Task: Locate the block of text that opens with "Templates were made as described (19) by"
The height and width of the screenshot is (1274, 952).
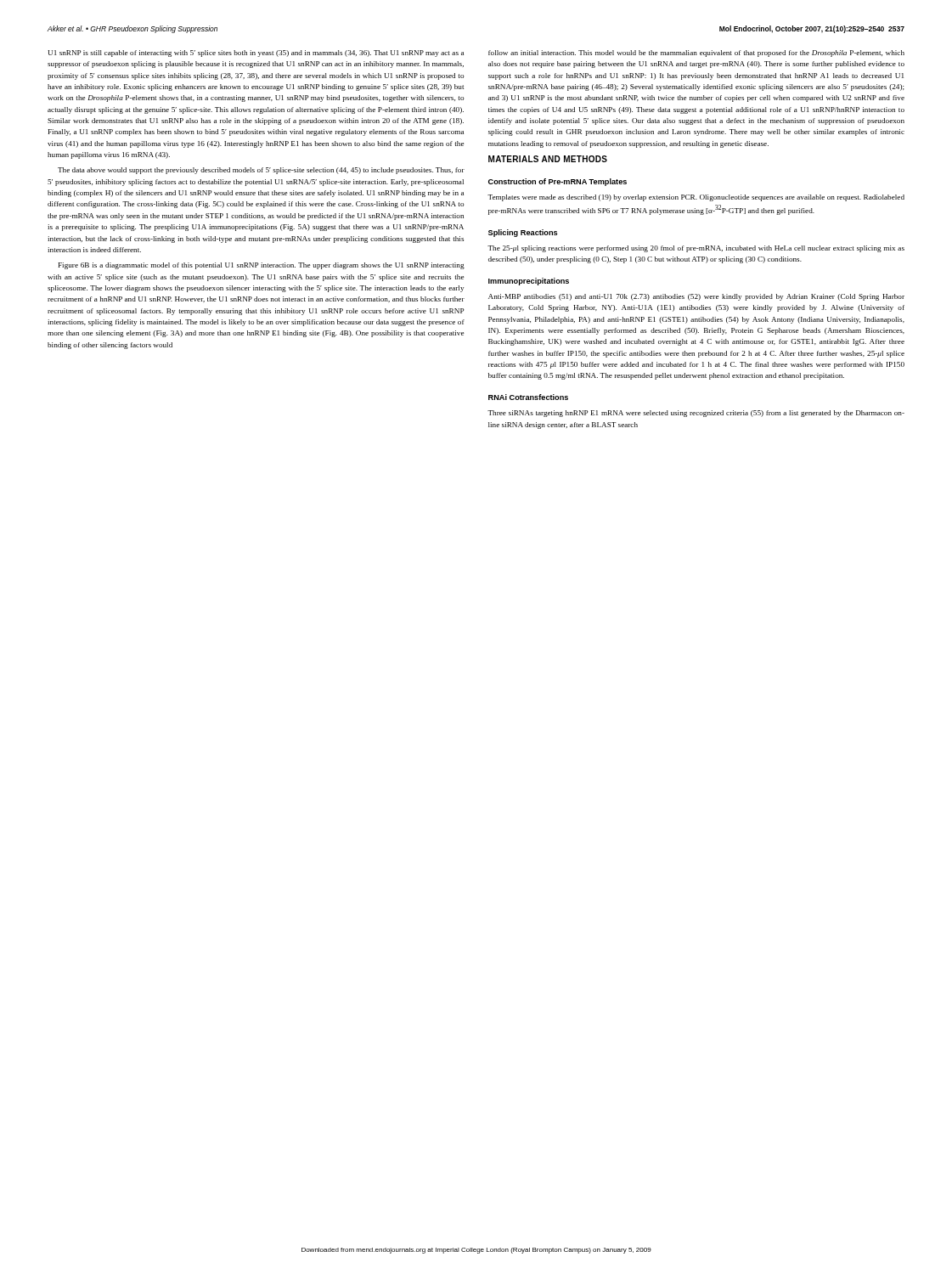Action: (696, 205)
